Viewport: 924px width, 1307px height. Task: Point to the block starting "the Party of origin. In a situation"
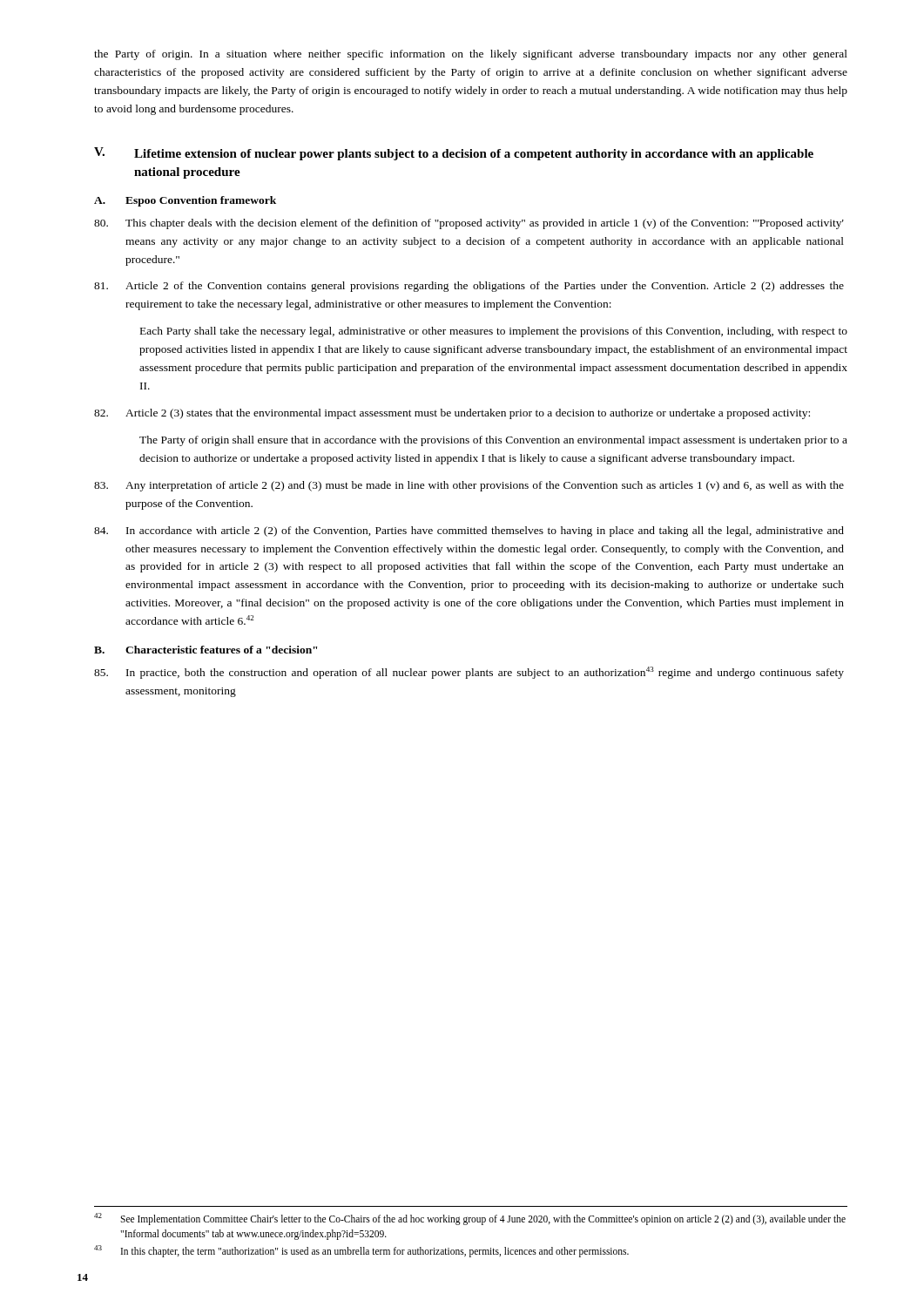click(471, 81)
